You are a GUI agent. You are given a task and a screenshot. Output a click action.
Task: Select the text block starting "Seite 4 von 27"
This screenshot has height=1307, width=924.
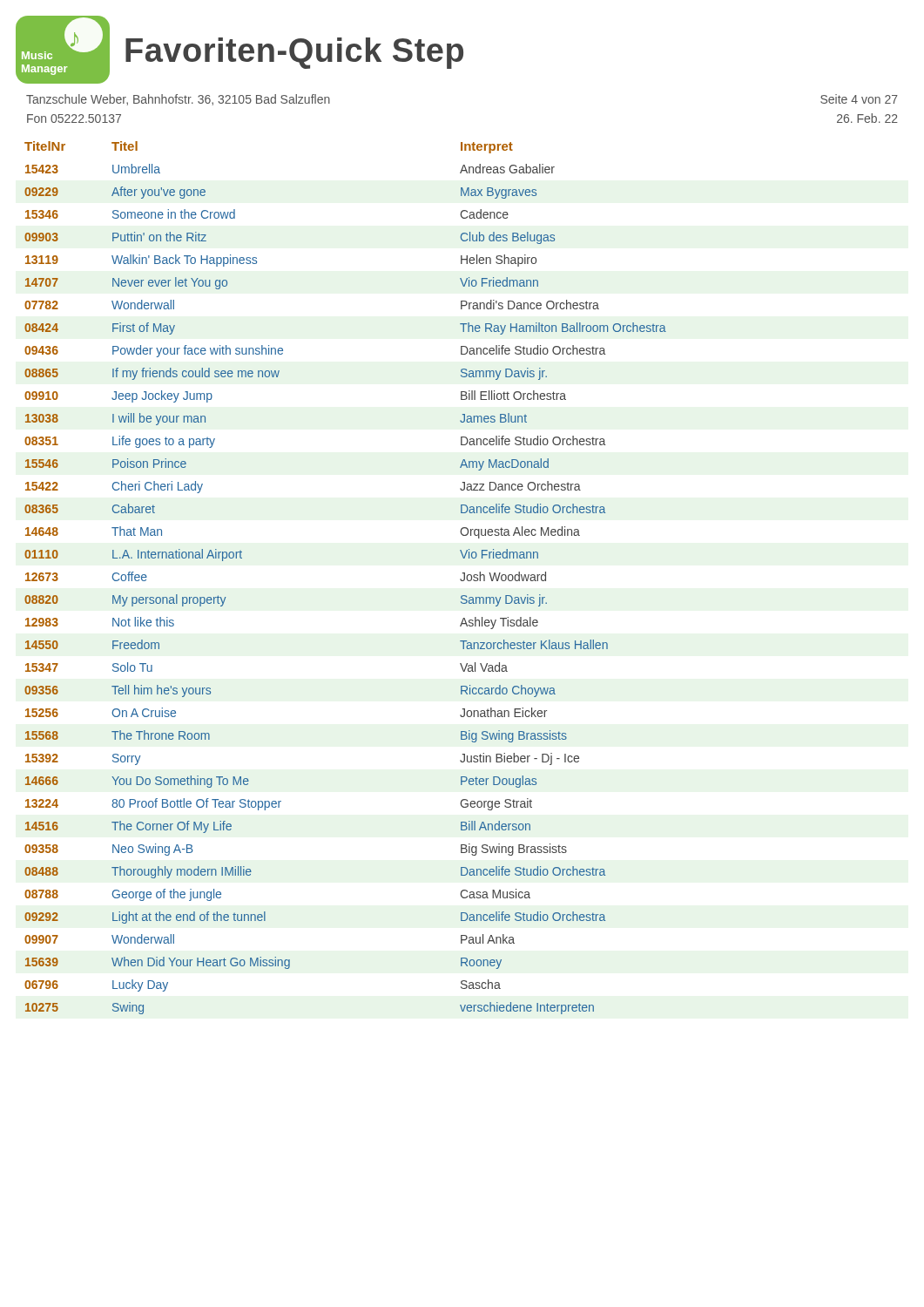pos(859,99)
